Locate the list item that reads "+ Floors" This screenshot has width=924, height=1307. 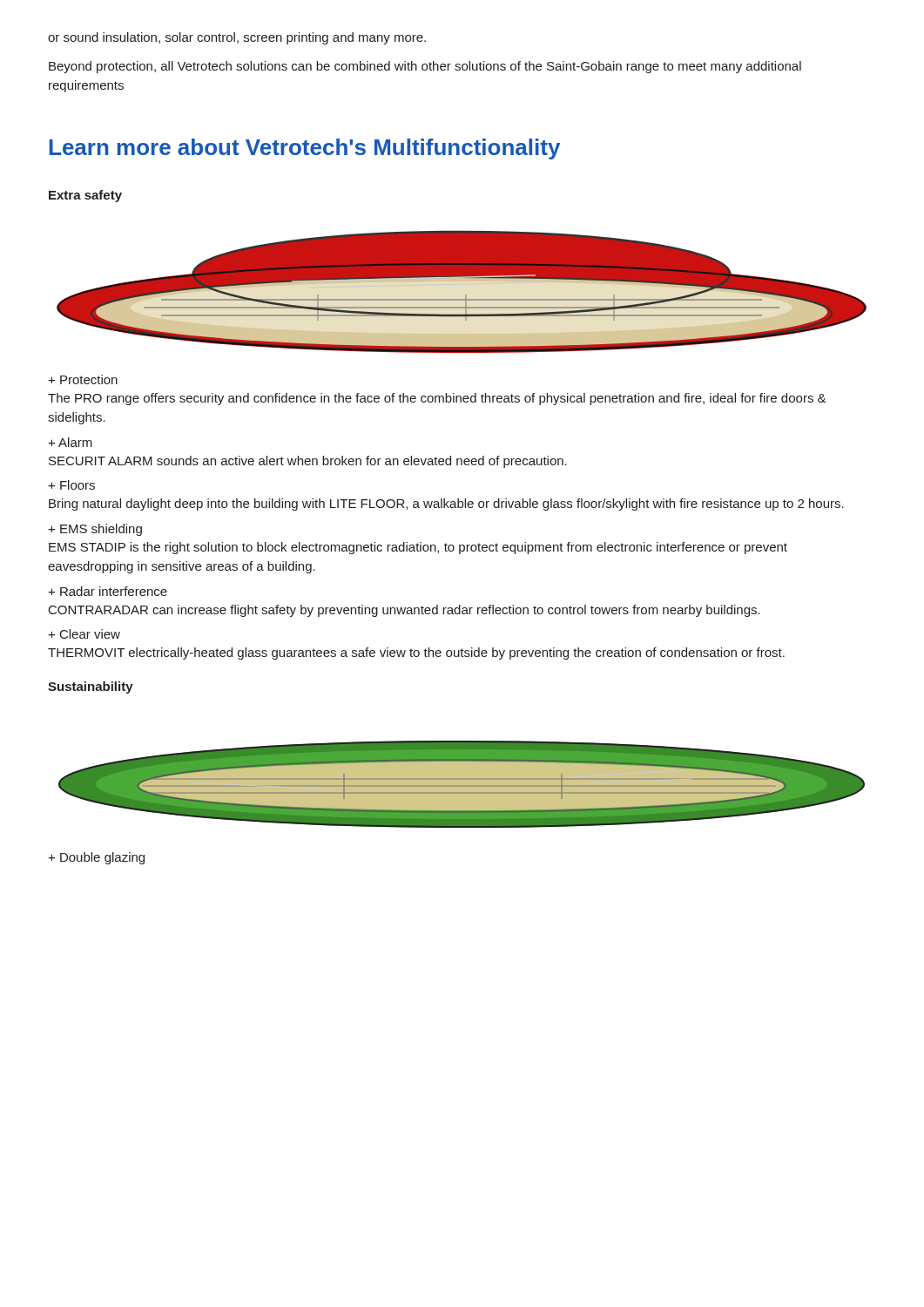[72, 485]
